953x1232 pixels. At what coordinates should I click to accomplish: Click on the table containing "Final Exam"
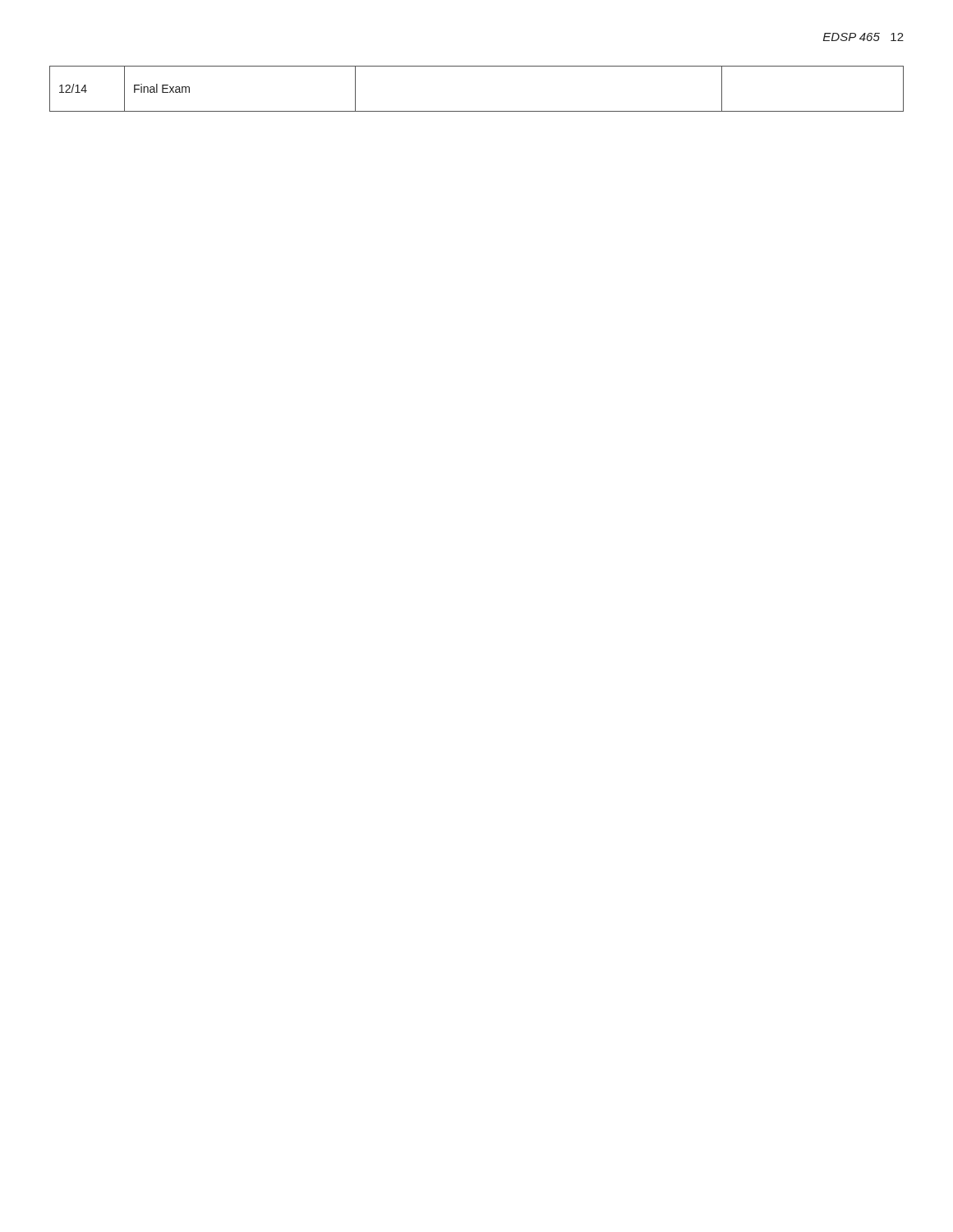coord(476,89)
